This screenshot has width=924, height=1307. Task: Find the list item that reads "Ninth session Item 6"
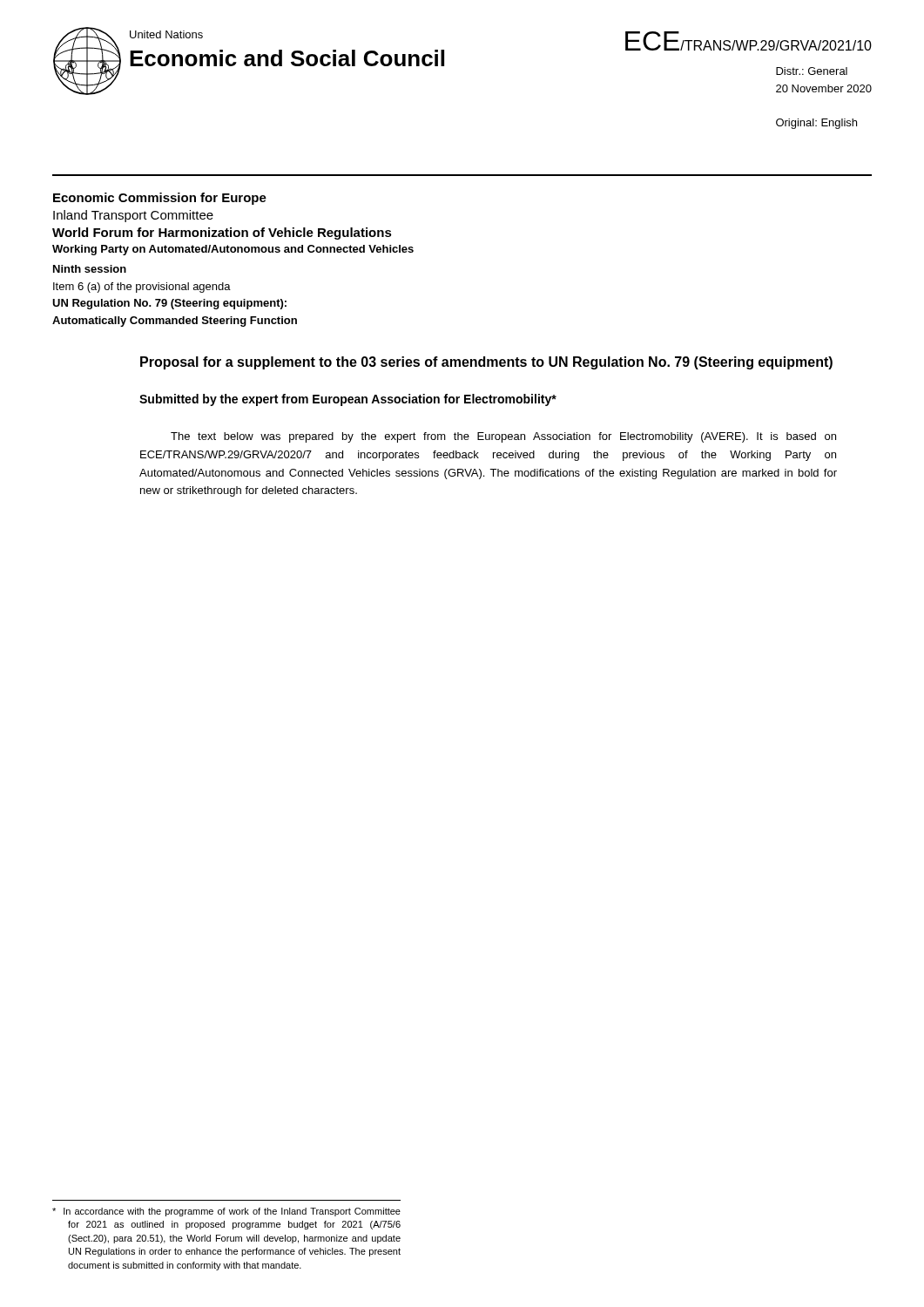click(x=175, y=294)
